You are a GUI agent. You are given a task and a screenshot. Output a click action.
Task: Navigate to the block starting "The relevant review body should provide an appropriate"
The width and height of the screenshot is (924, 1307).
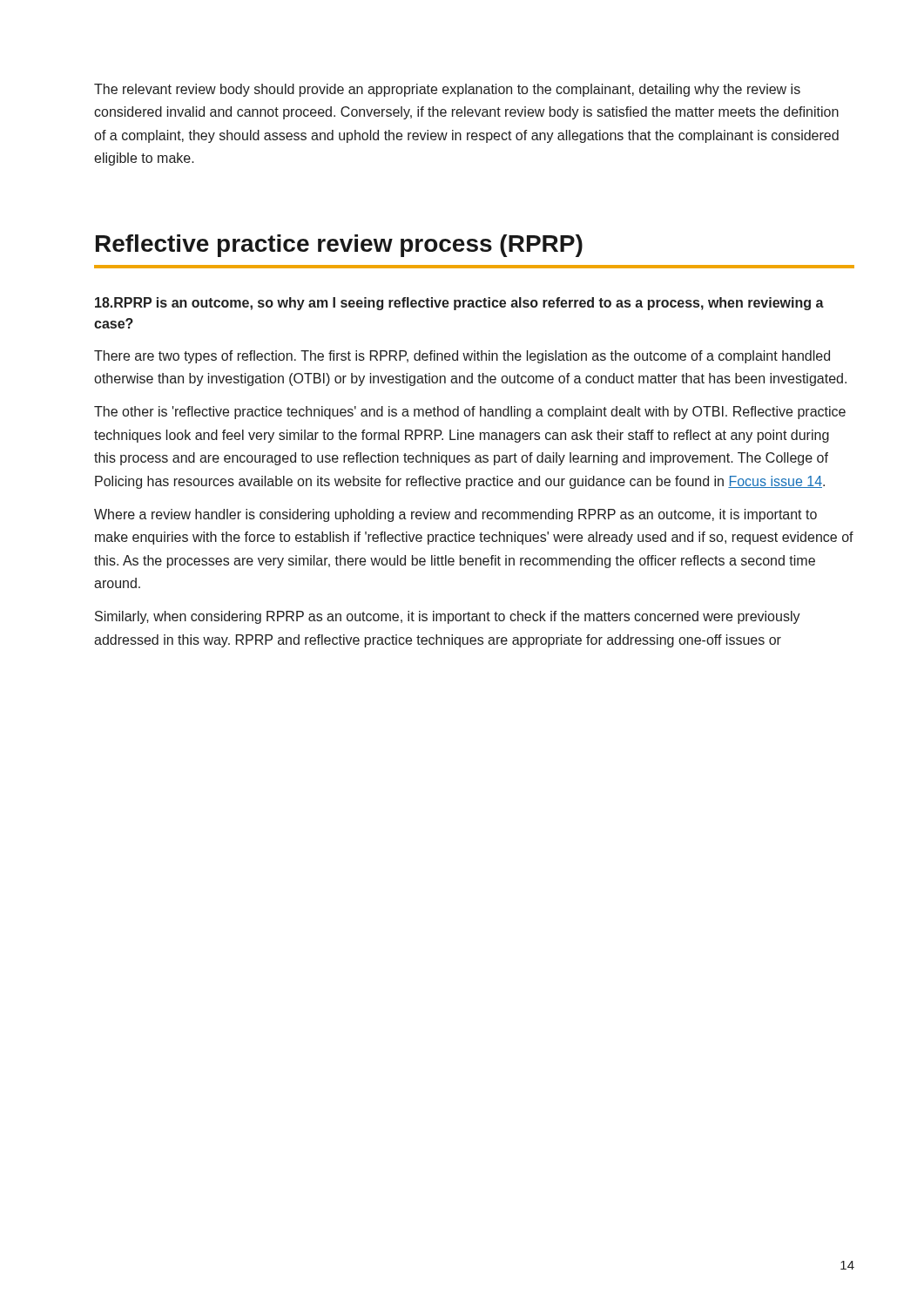[467, 124]
